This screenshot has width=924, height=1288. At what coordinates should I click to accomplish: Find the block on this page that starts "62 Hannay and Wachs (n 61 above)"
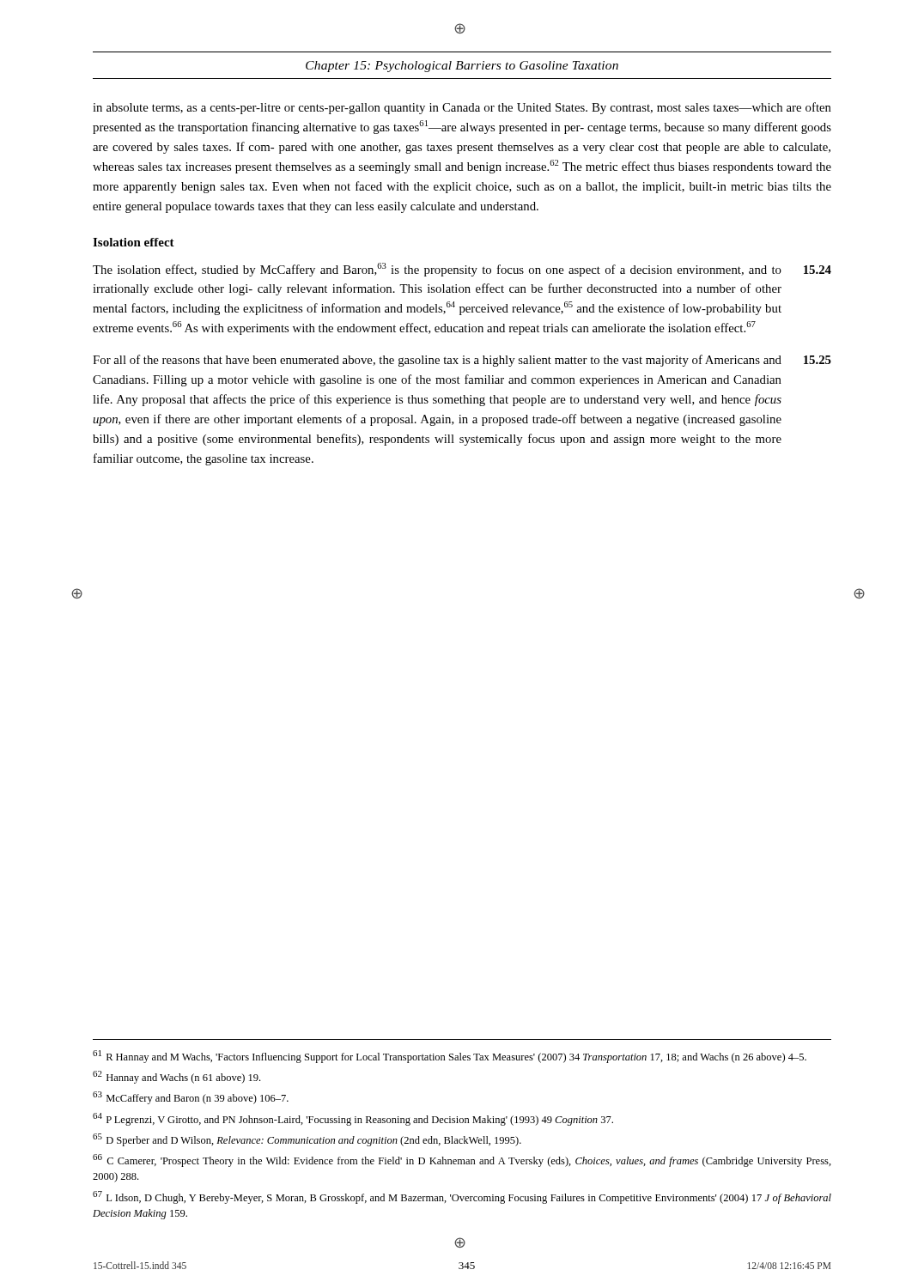177,1076
